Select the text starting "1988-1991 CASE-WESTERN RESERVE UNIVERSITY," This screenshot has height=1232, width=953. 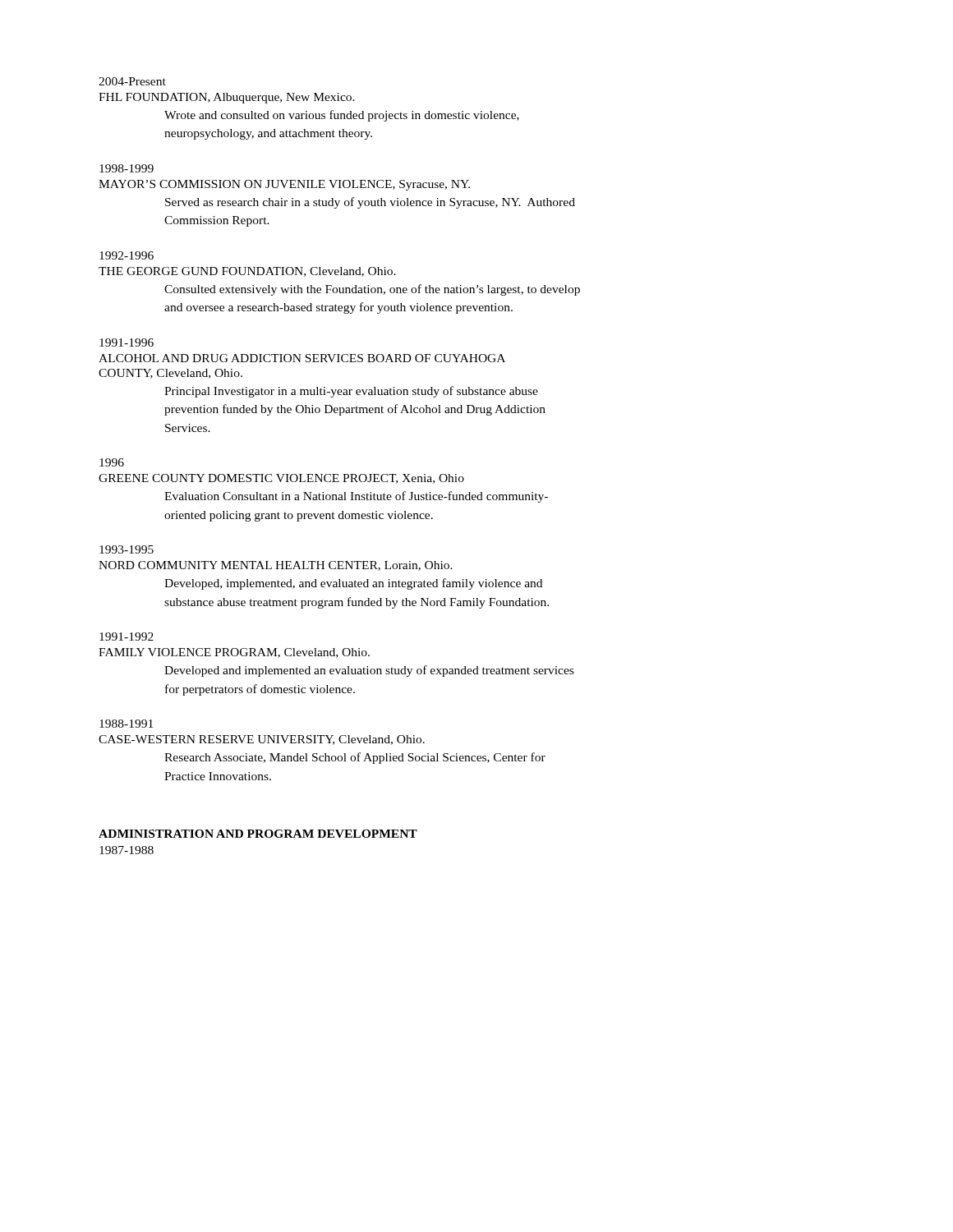tap(460, 751)
